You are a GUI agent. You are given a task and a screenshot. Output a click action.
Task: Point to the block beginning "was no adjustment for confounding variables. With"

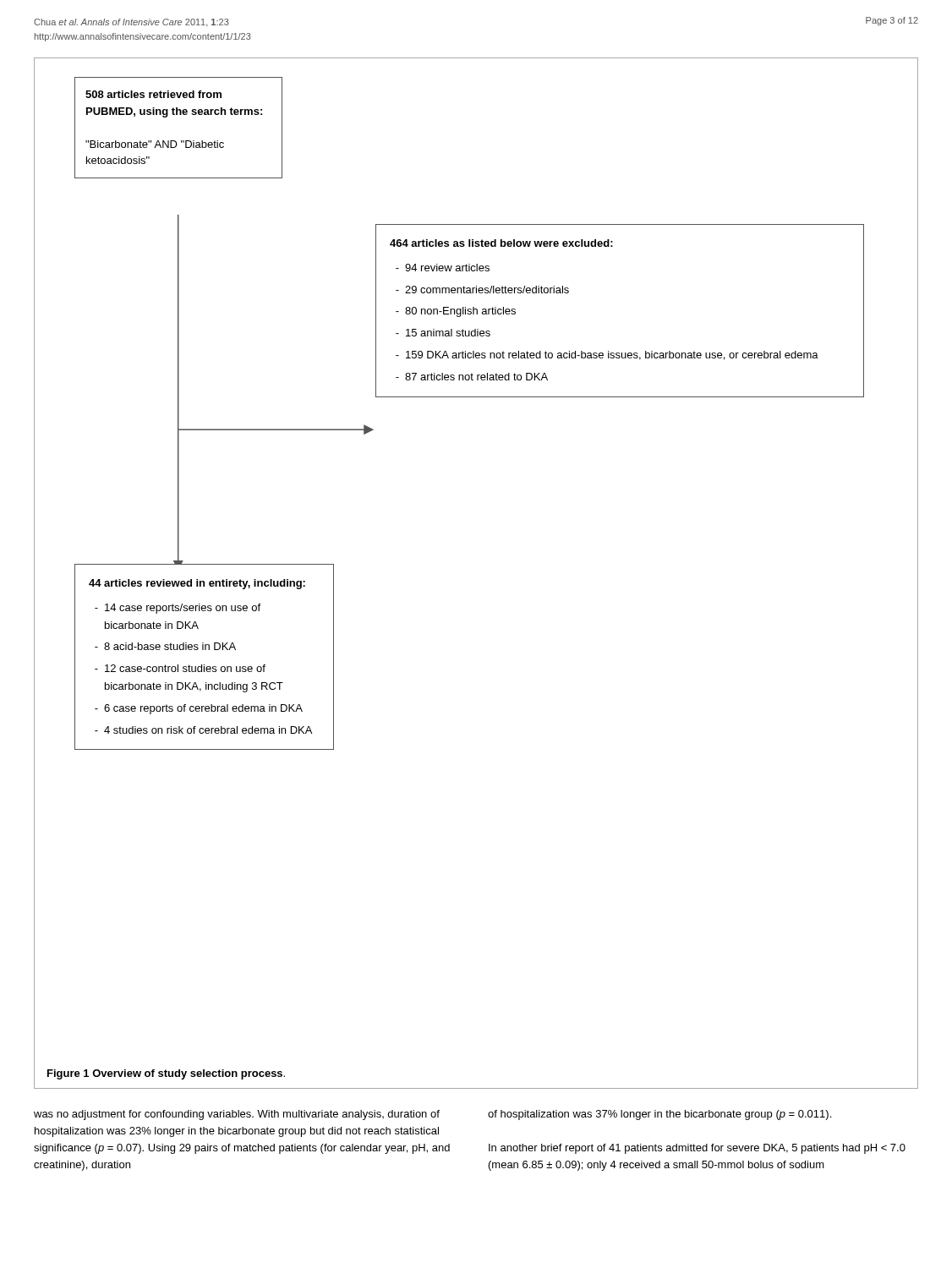242,1139
